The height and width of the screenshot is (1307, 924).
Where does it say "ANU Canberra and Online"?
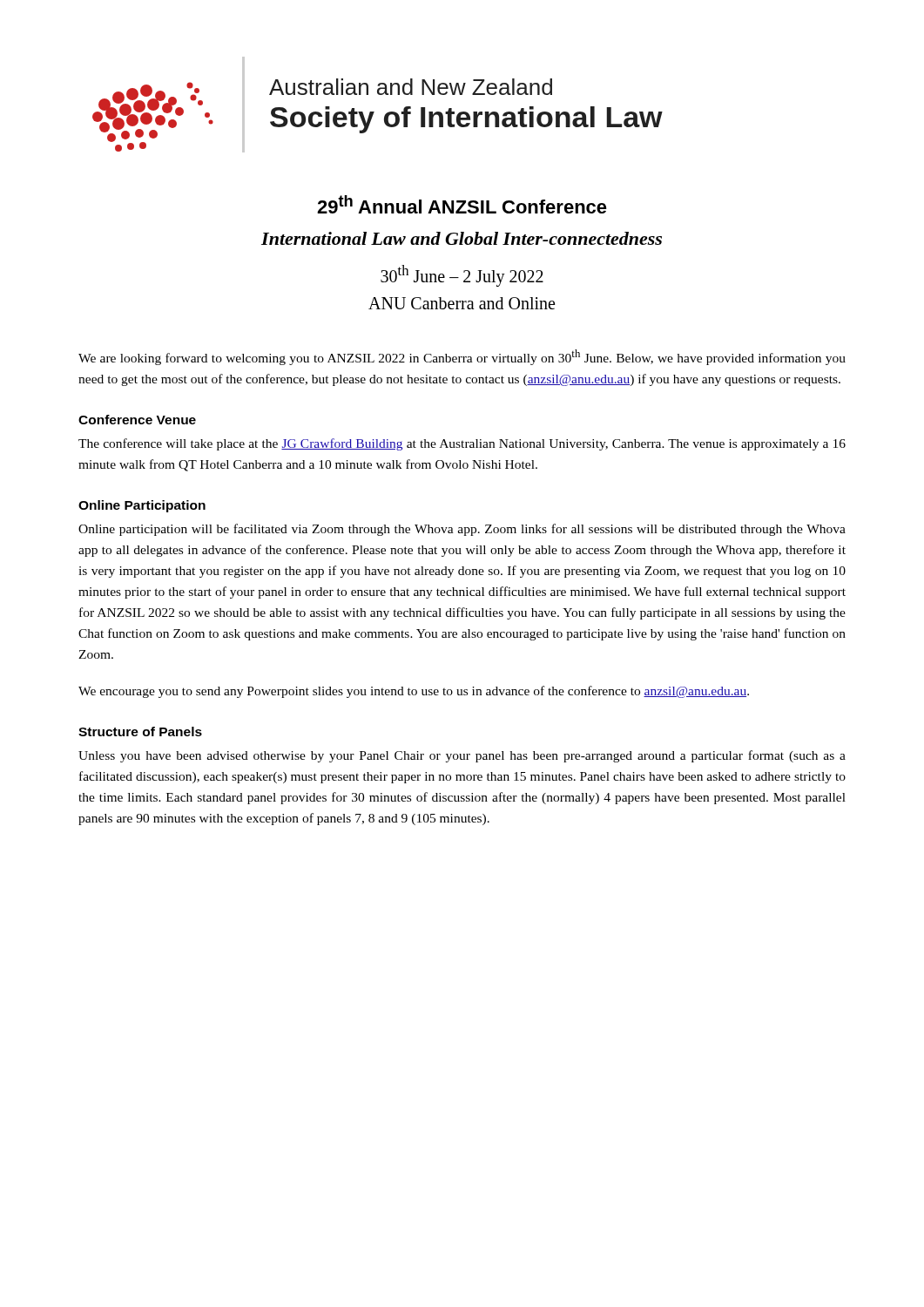point(462,303)
